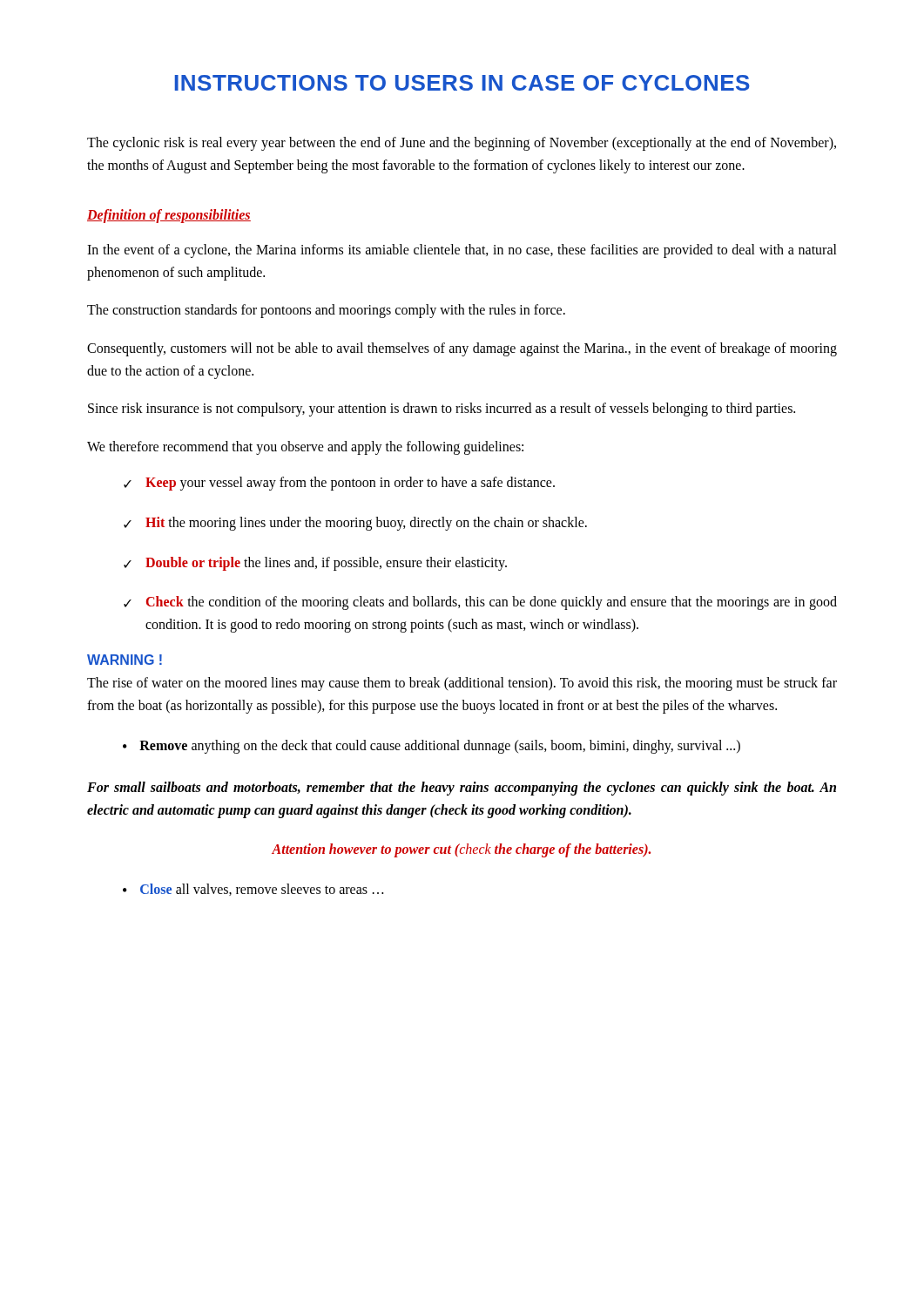The image size is (924, 1307).
Task: Point to the element starting "For small sailboats and motorboats,"
Action: tap(462, 799)
